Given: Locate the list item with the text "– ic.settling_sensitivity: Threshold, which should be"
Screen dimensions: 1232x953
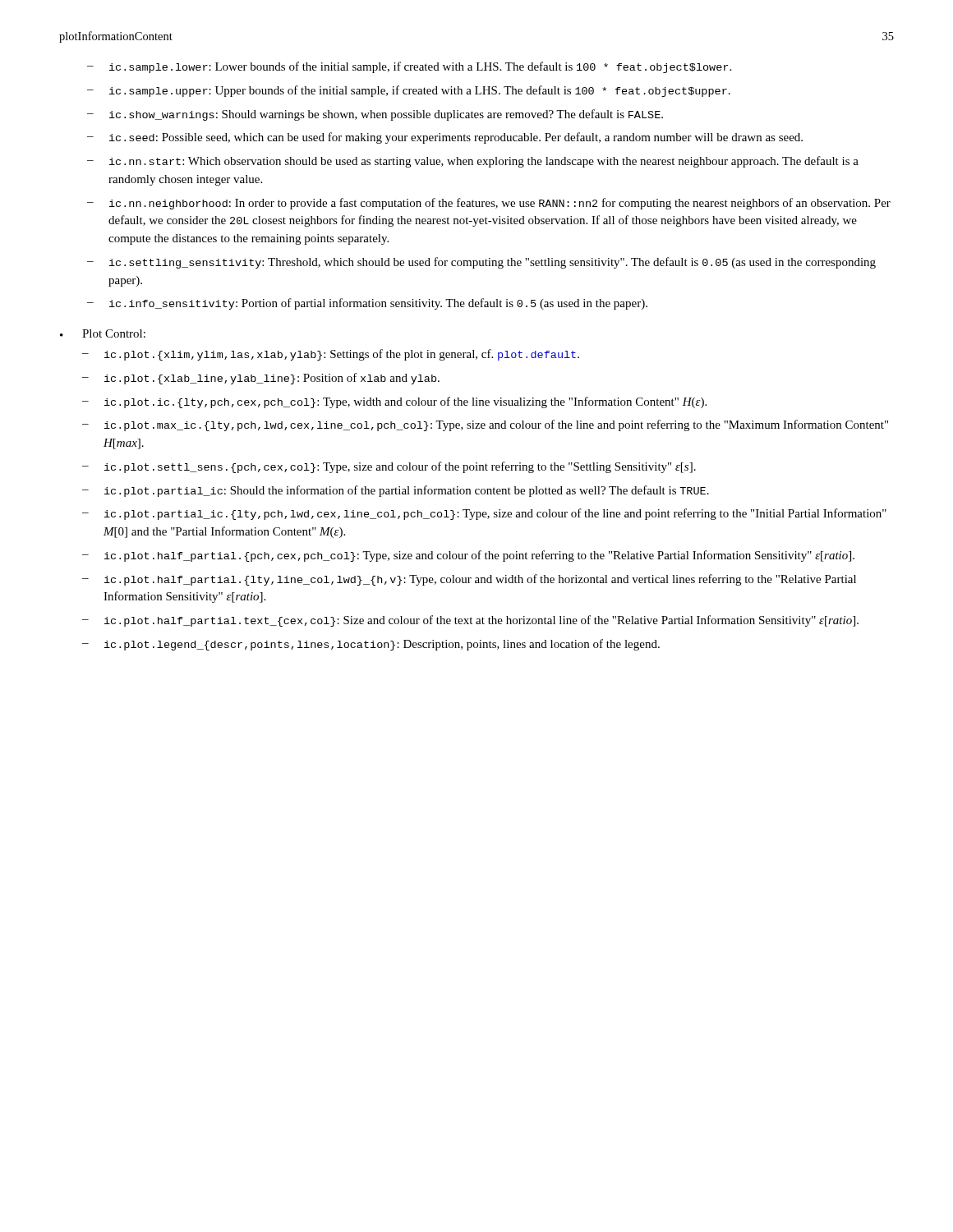Looking at the screenshot, I should click(x=490, y=271).
